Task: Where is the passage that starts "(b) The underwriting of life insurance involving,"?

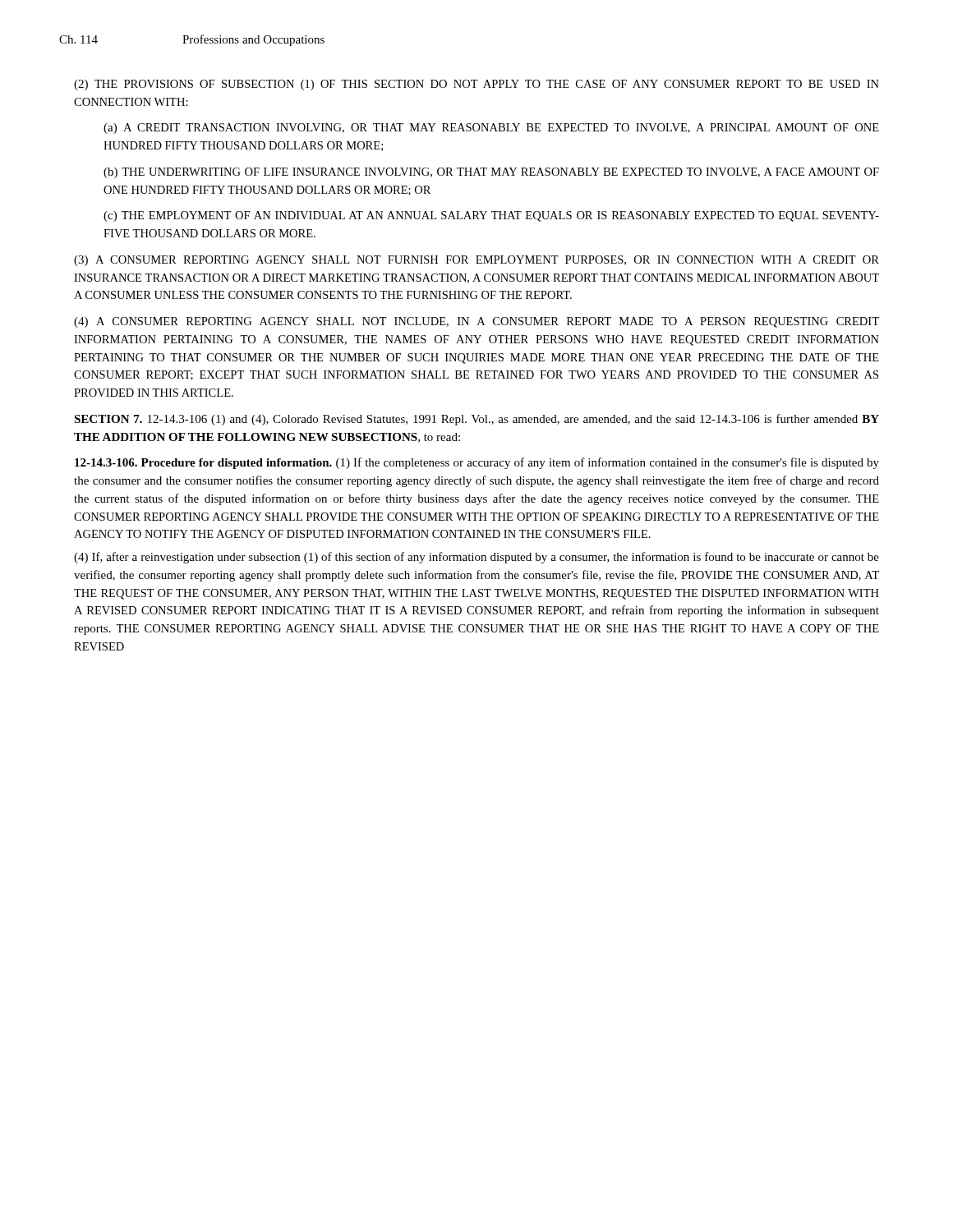Action: pos(491,180)
